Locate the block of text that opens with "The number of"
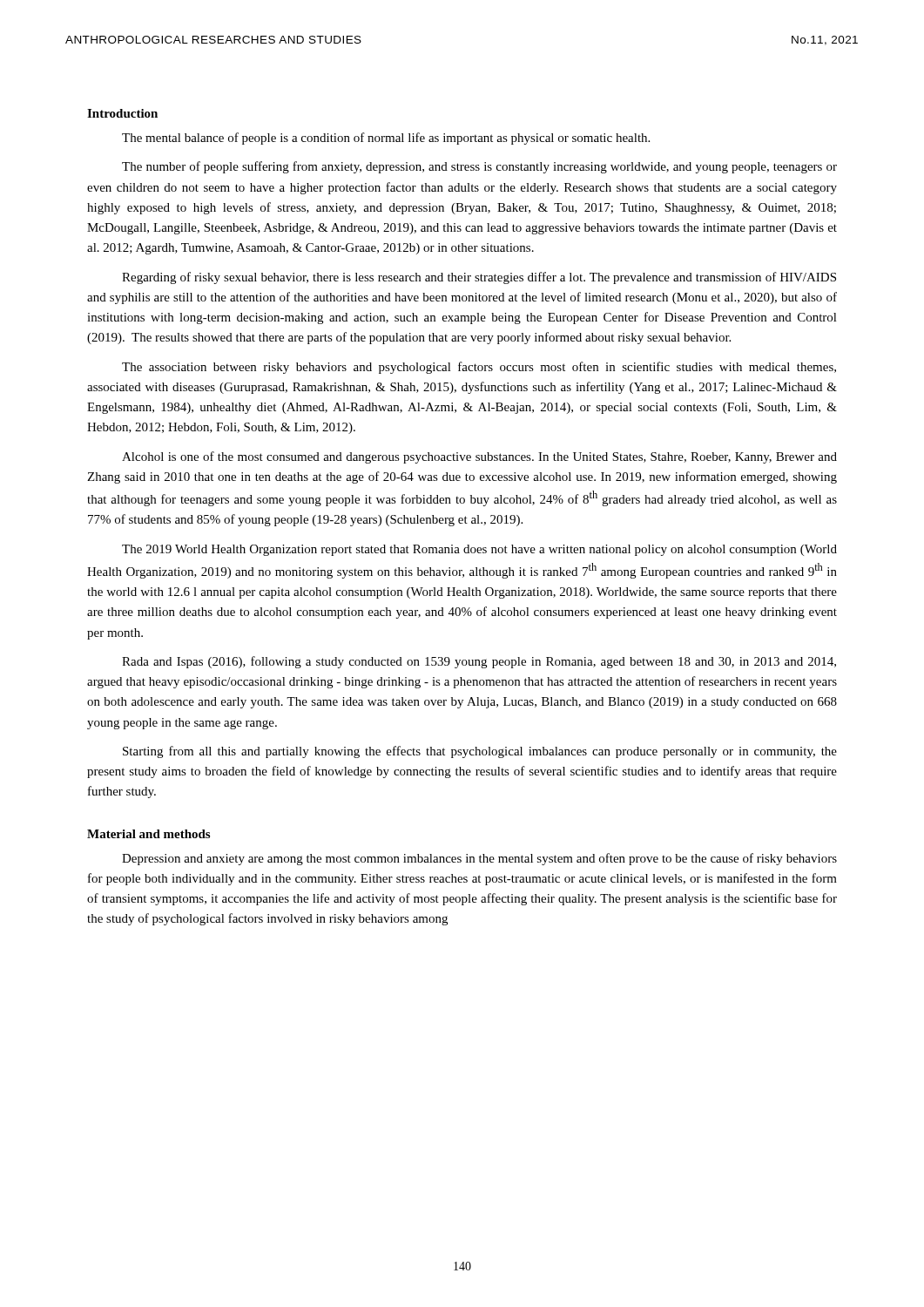924x1307 pixels. coord(462,207)
